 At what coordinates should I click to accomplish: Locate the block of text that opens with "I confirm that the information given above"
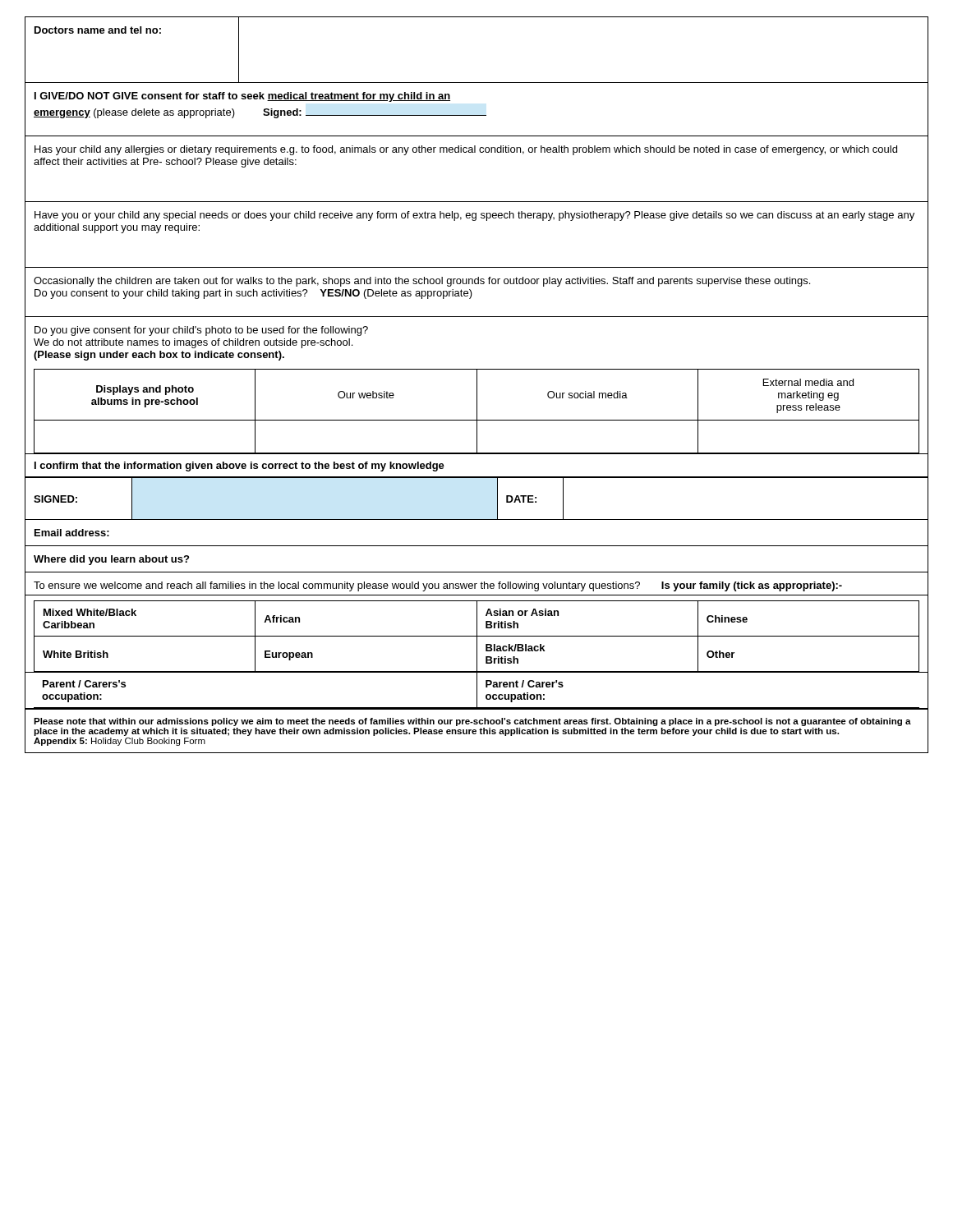coord(239,465)
